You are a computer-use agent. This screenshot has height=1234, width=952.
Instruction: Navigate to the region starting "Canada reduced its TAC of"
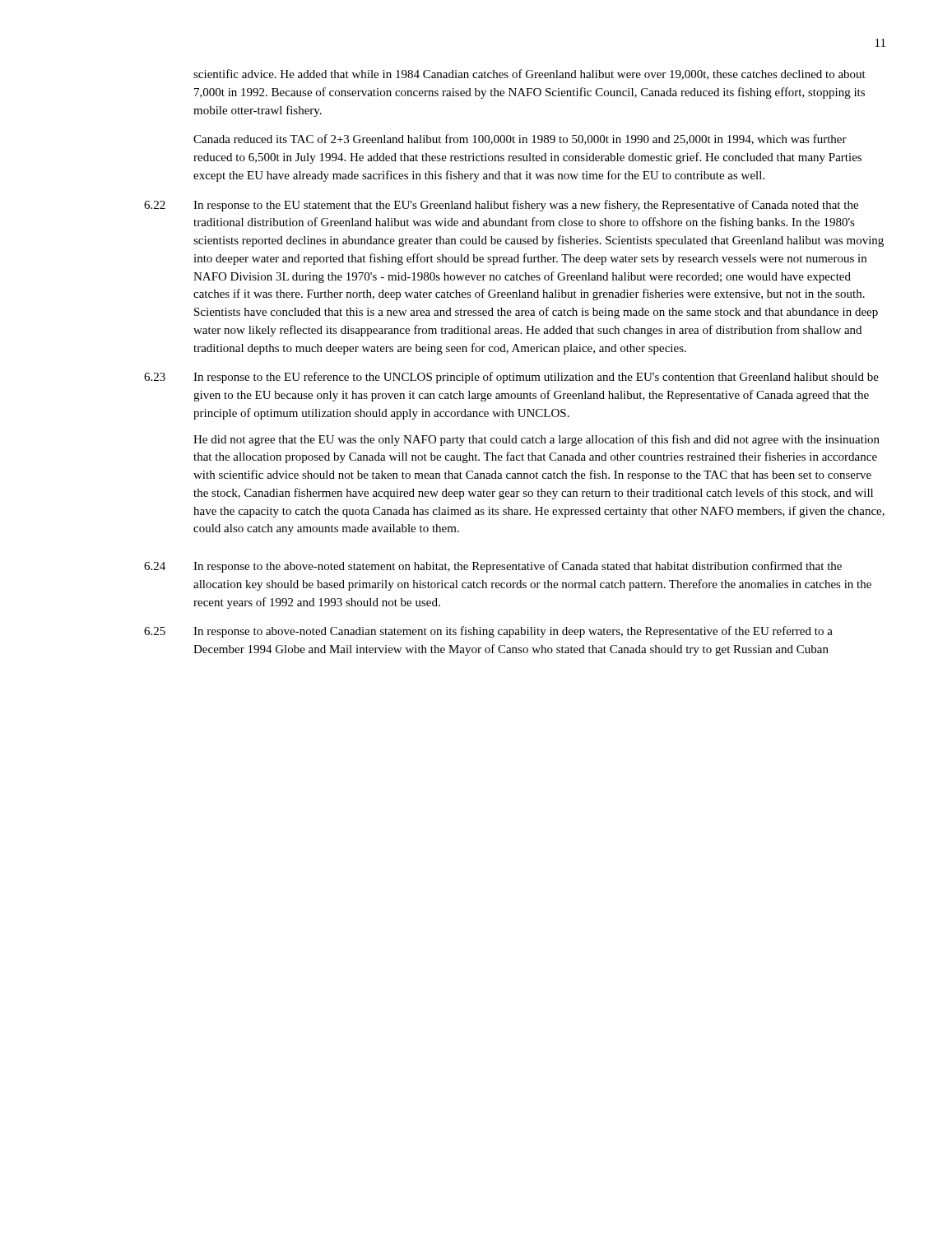point(528,157)
